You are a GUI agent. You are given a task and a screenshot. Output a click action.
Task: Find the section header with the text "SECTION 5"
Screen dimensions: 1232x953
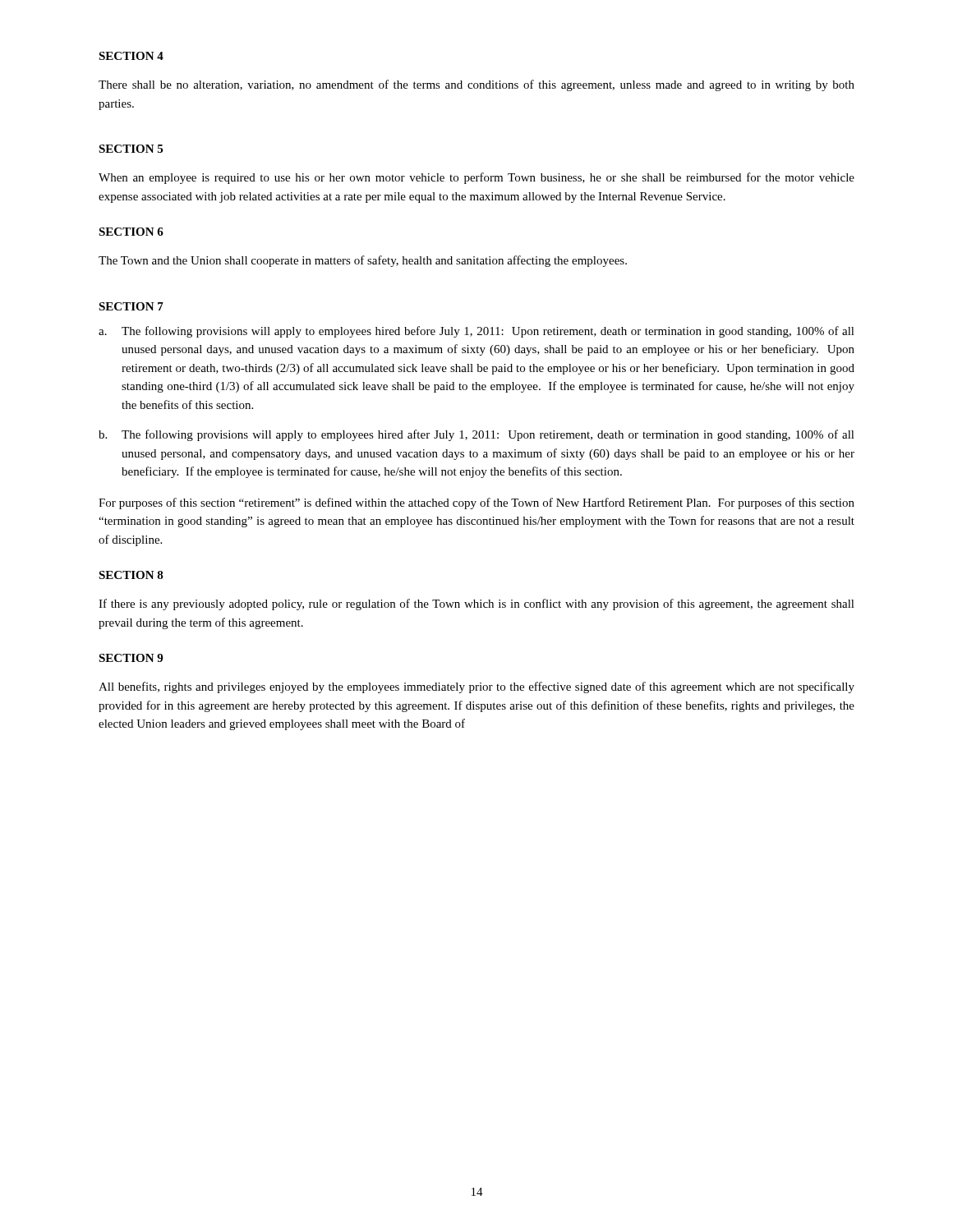pyautogui.click(x=131, y=149)
